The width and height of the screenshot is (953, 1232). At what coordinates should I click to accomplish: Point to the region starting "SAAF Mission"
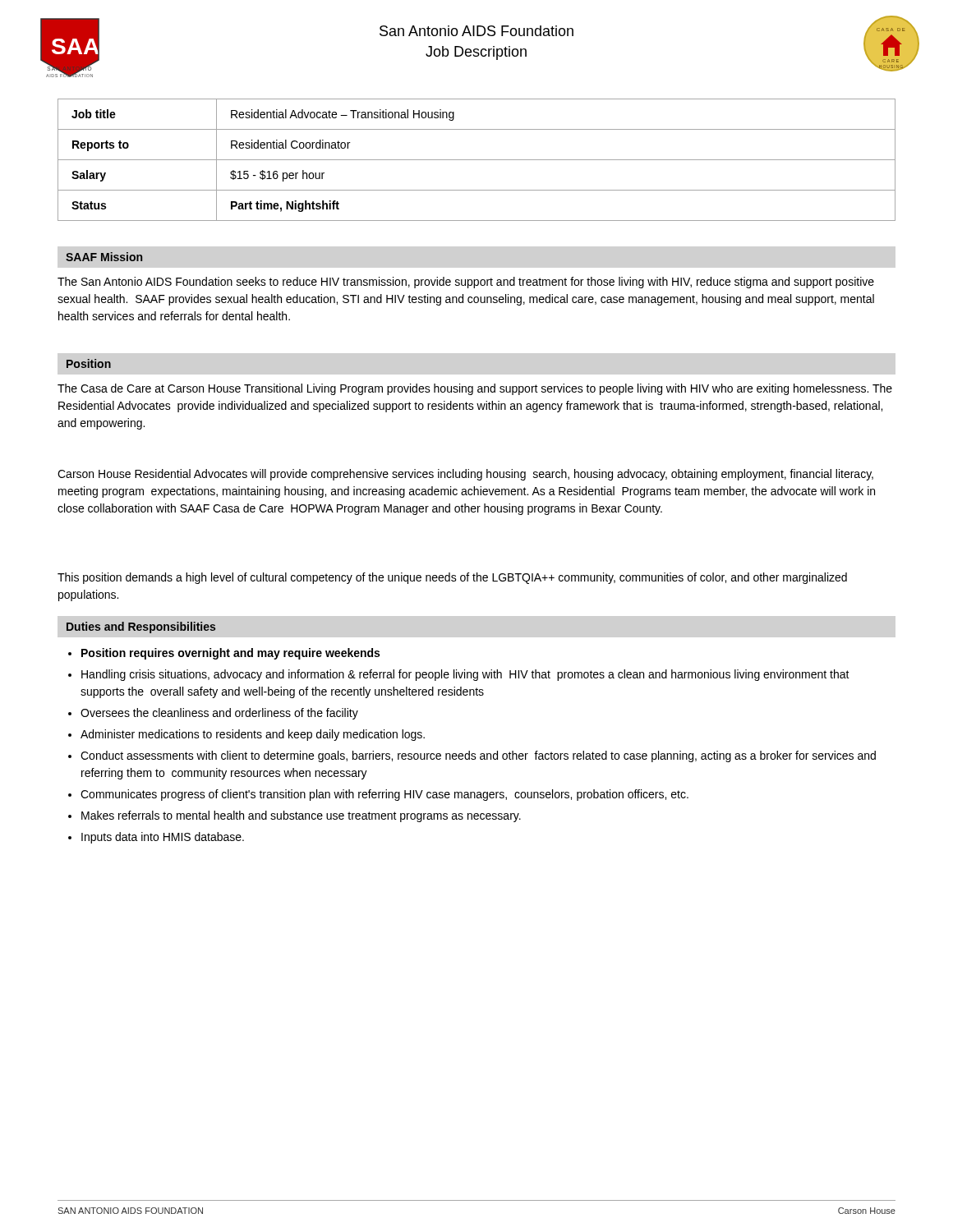click(x=104, y=257)
